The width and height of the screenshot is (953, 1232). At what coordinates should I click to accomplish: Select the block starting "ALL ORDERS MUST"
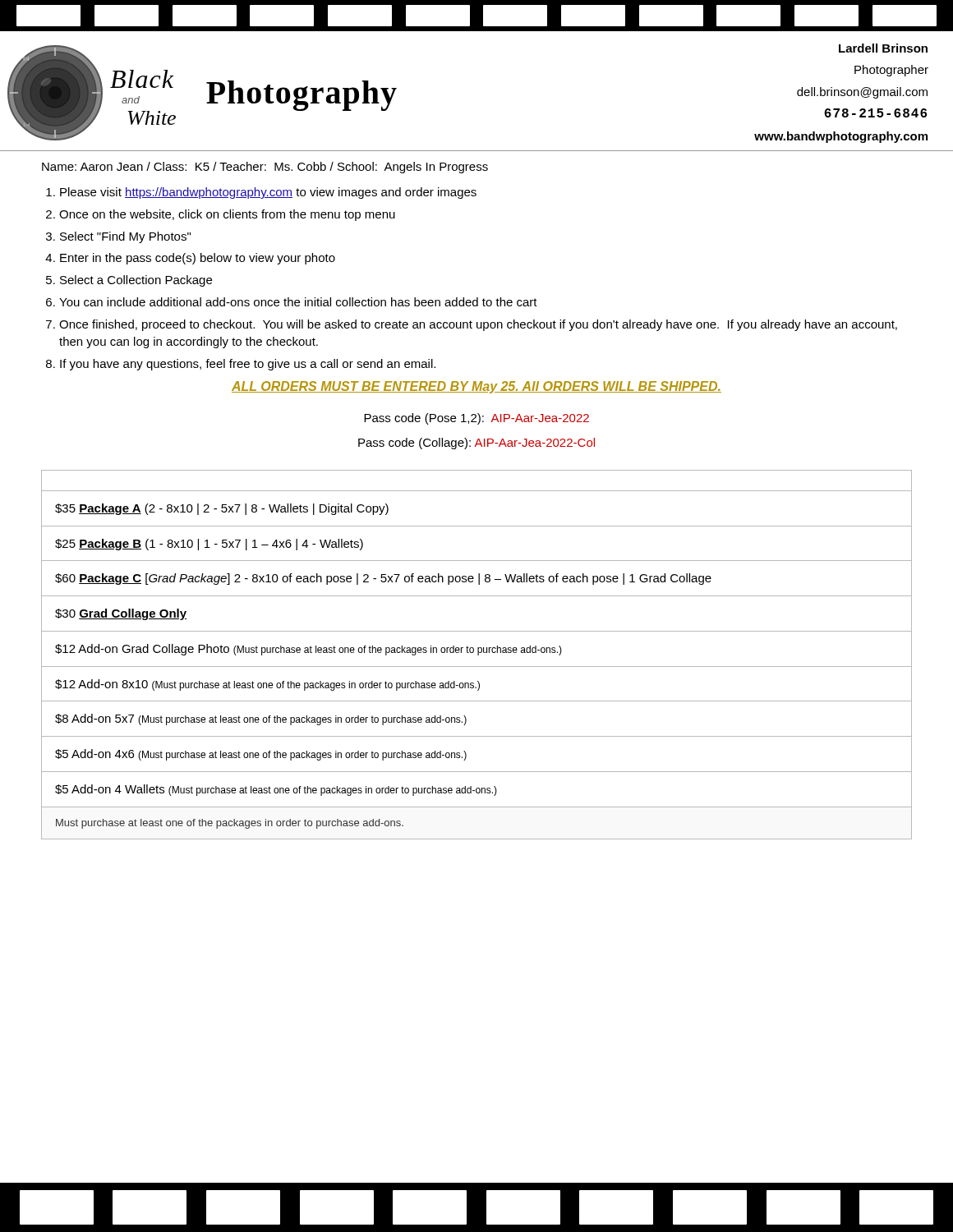[x=476, y=386]
